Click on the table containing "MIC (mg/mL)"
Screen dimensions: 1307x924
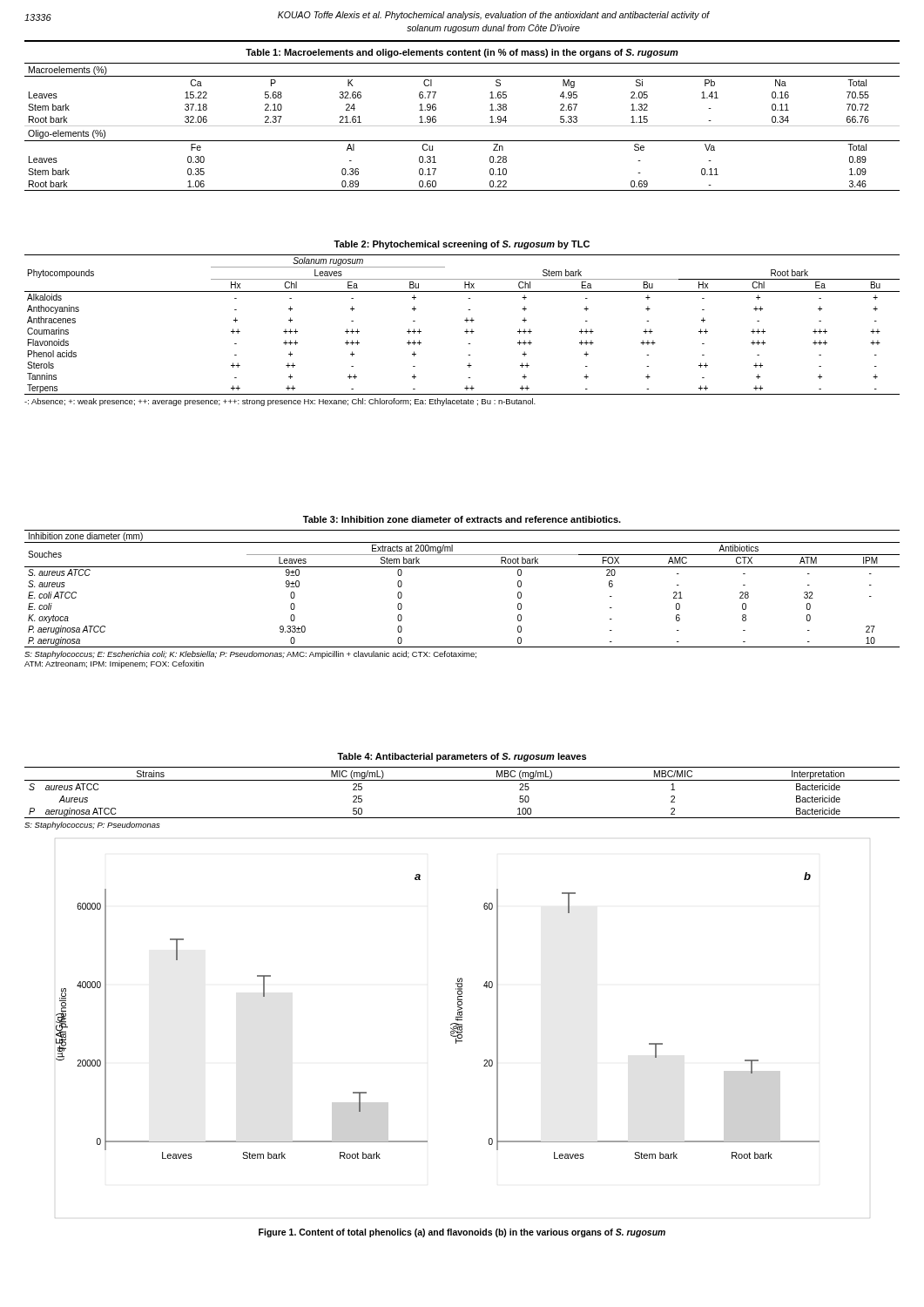462,798
